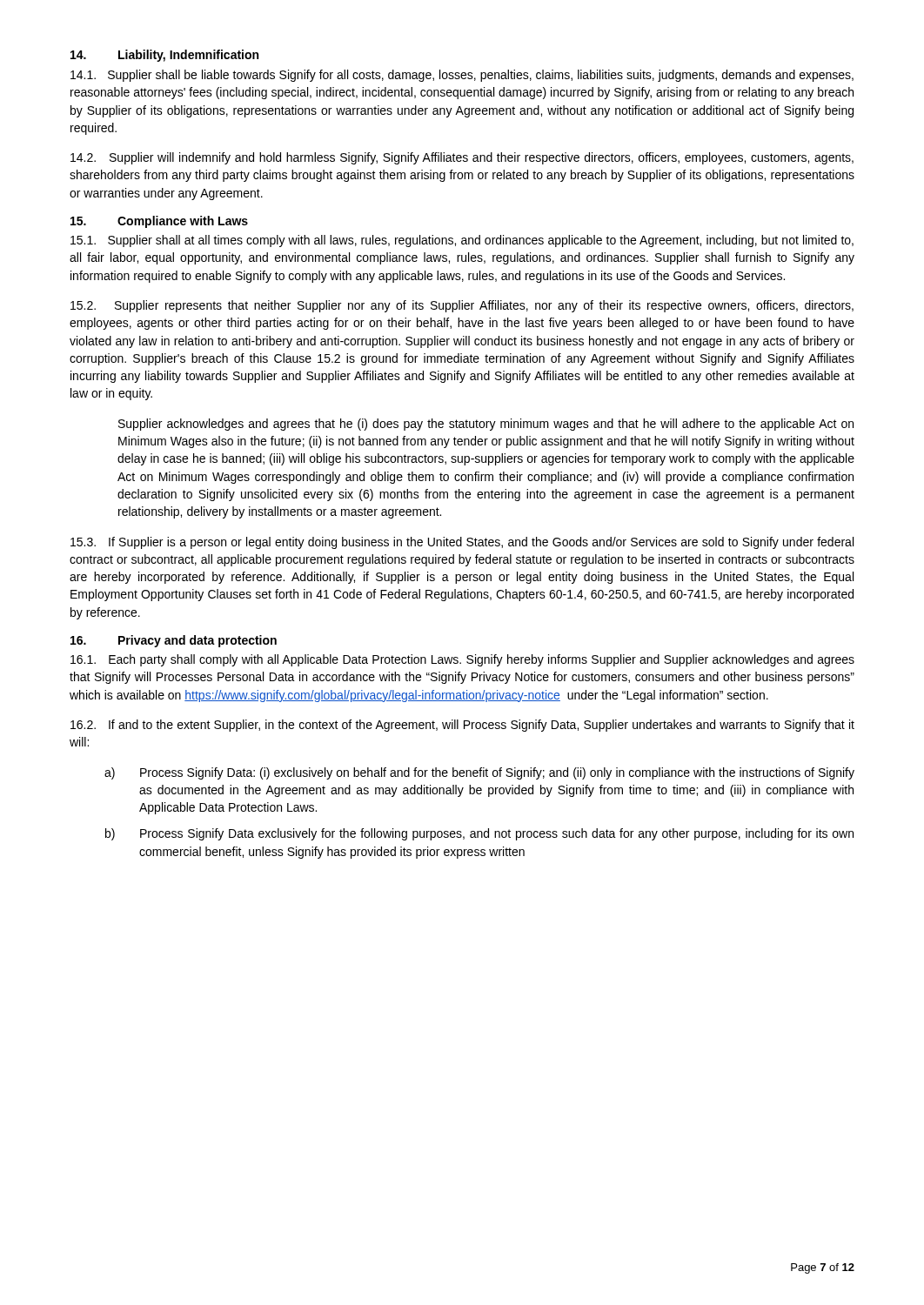
Task: Click the passage that begins "Supplier acknowledges and agrees that he"
Action: pyautogui.click(x=486, y=468)
